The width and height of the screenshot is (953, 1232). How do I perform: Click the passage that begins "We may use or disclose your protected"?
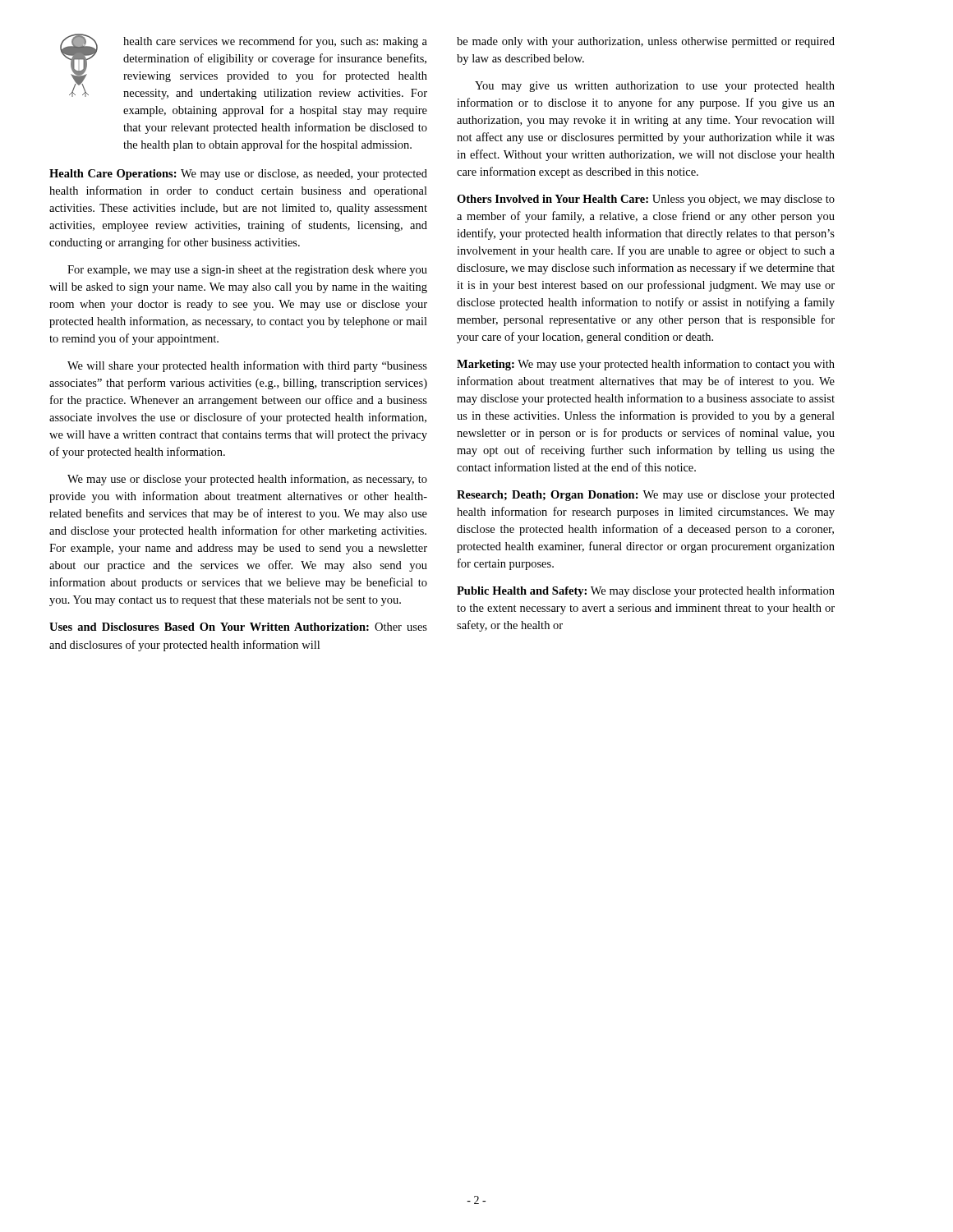tap(238, 540)
